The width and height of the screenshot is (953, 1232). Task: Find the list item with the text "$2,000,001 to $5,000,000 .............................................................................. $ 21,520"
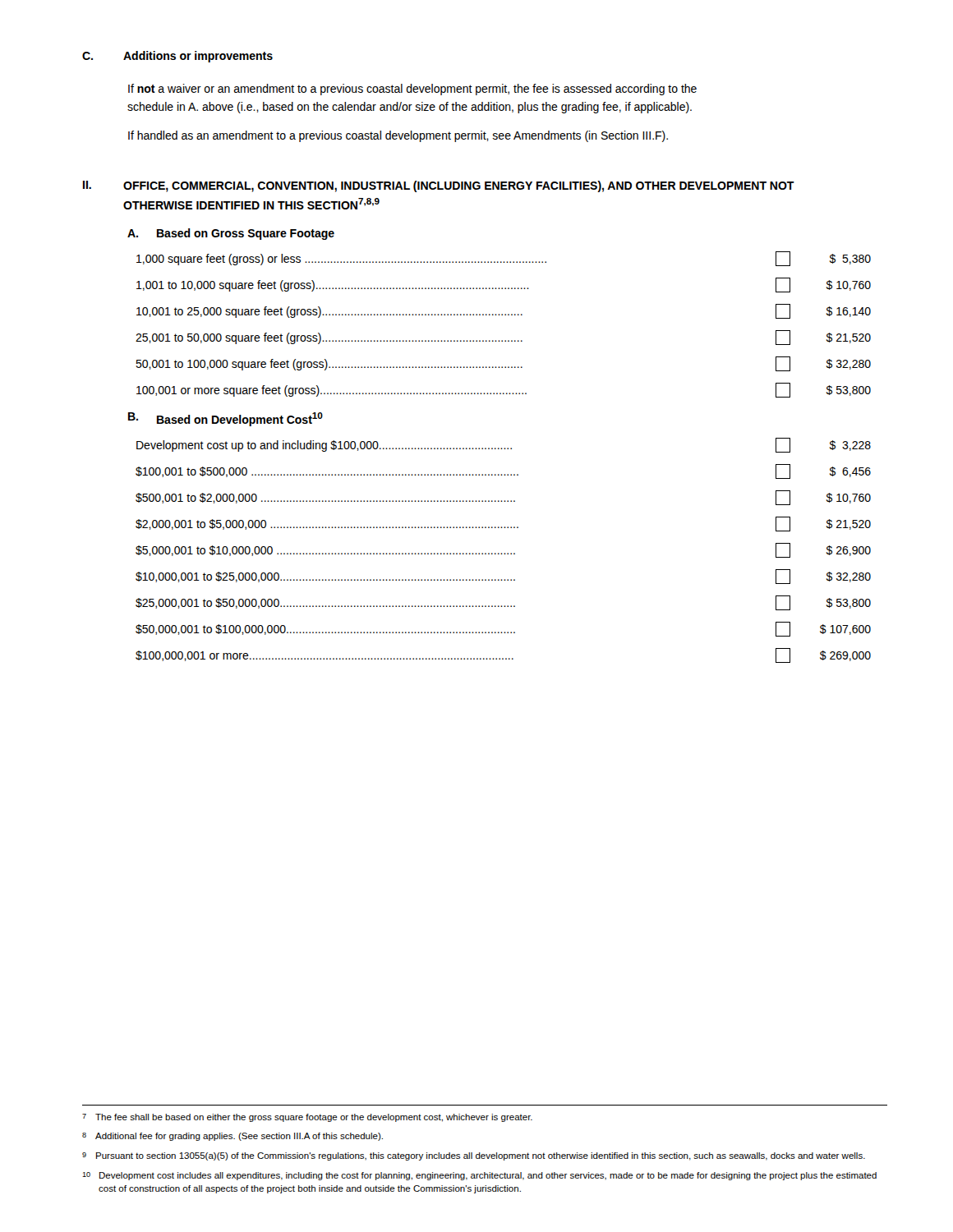pos(503,524)
